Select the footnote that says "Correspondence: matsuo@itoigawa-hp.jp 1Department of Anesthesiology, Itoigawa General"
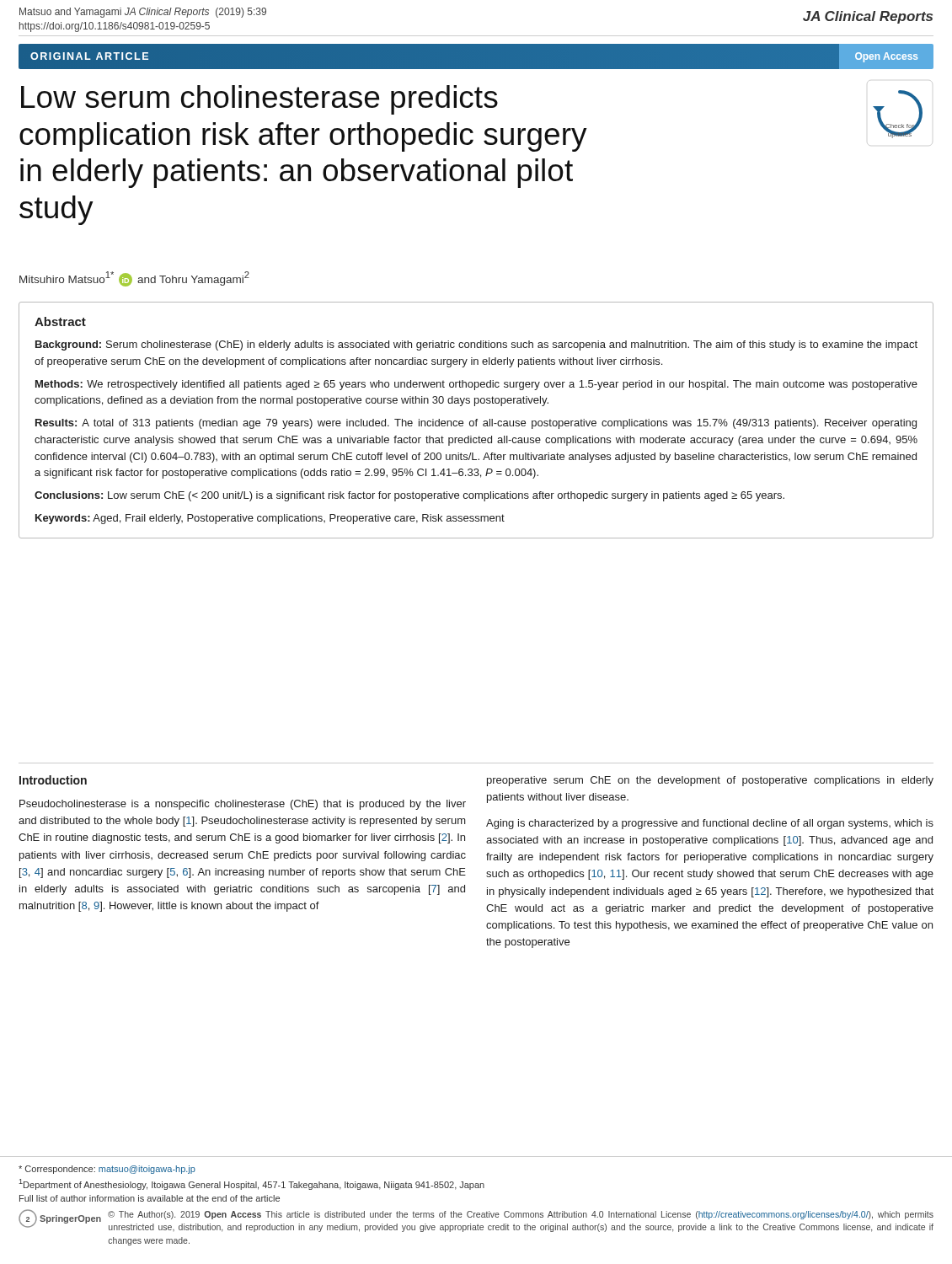Viewport: 952px width, 1264px height. [x=252, y=1183]
